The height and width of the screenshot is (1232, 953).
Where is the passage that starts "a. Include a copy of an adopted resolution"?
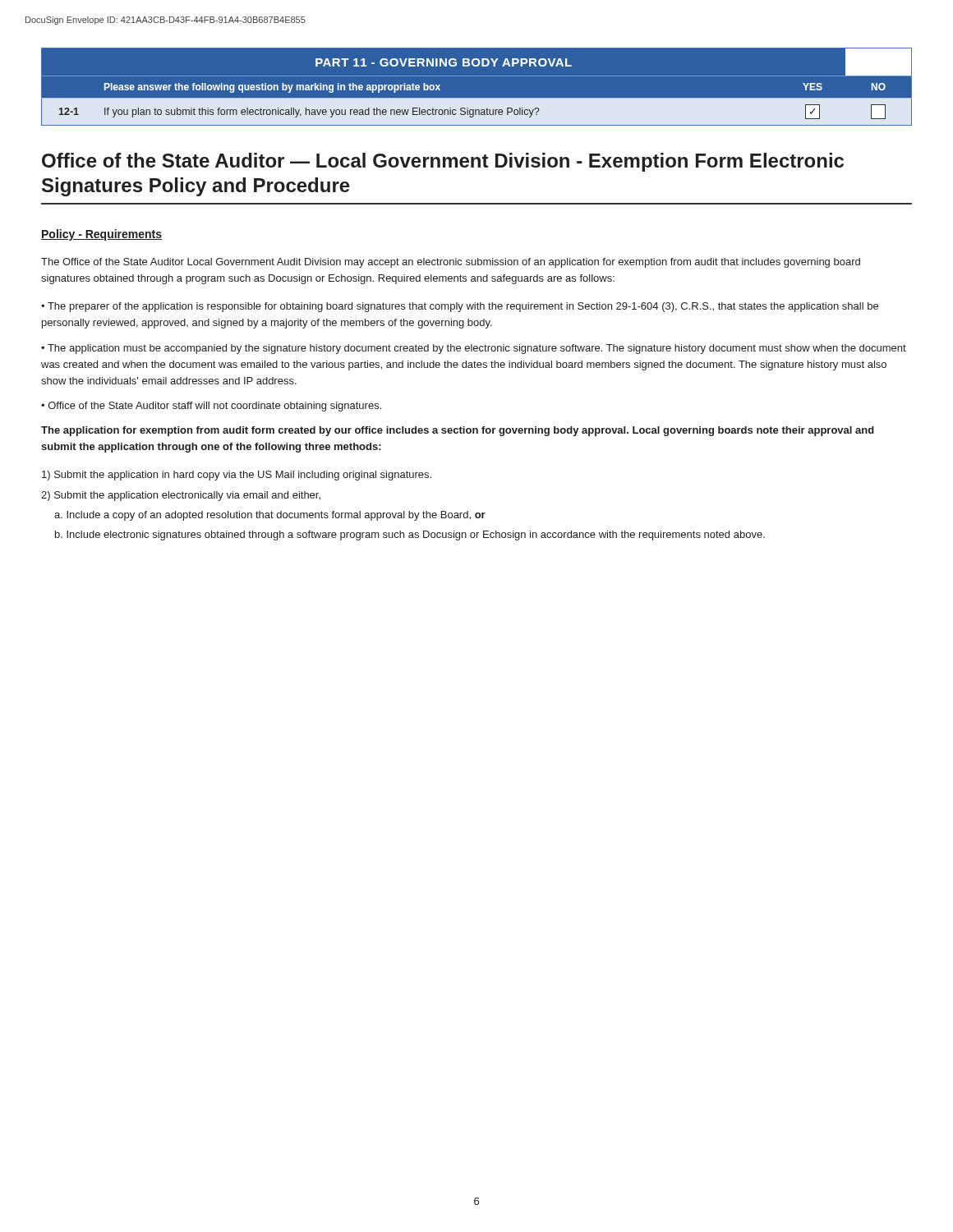[x=270, y=514]
